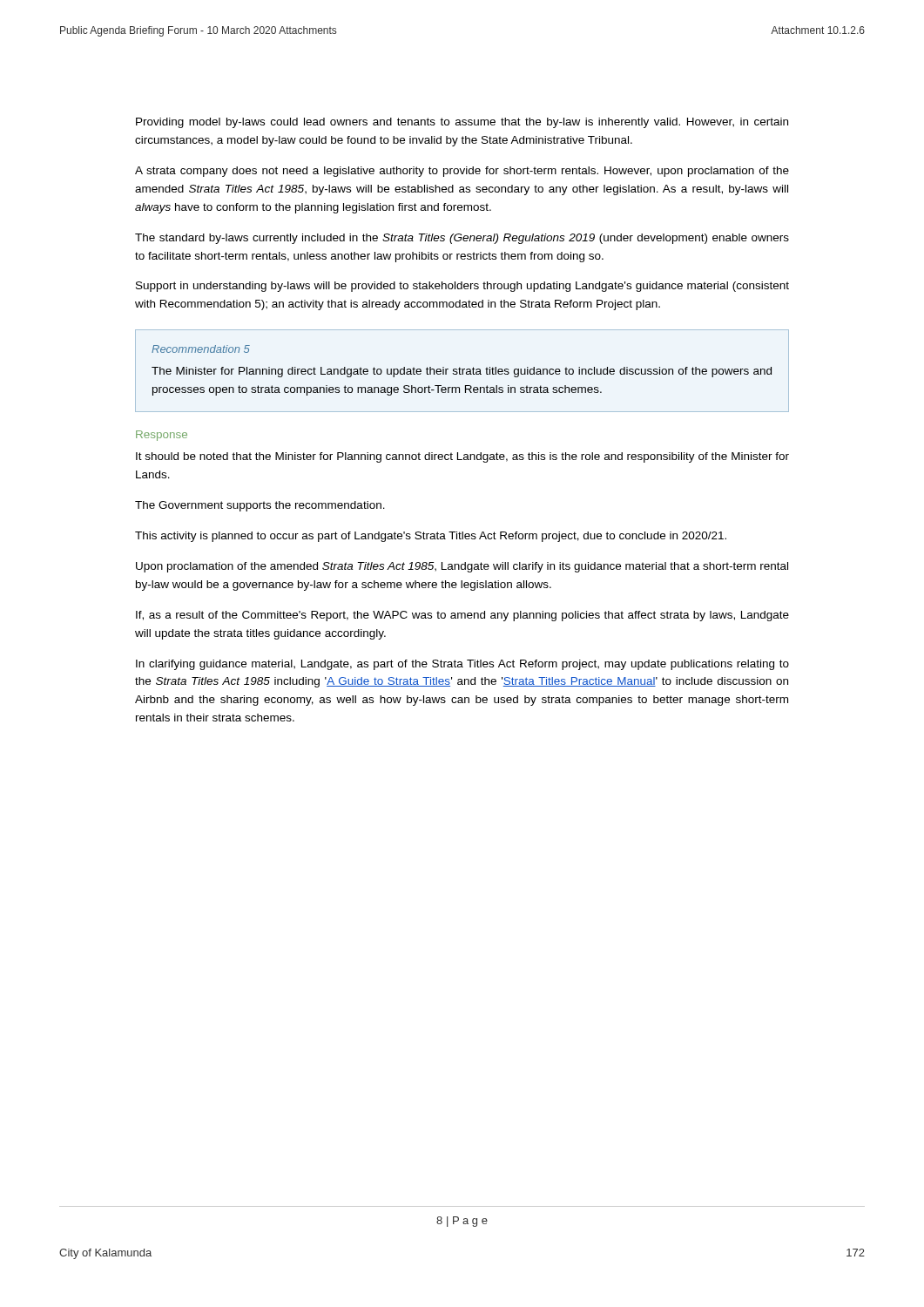The width and height of the screenshot is (924, 1307).
Task: Where is the passage that starts "The Minister for Planning direct Landgate to"?
Action: pyautogui.click(x=462, y=380)
